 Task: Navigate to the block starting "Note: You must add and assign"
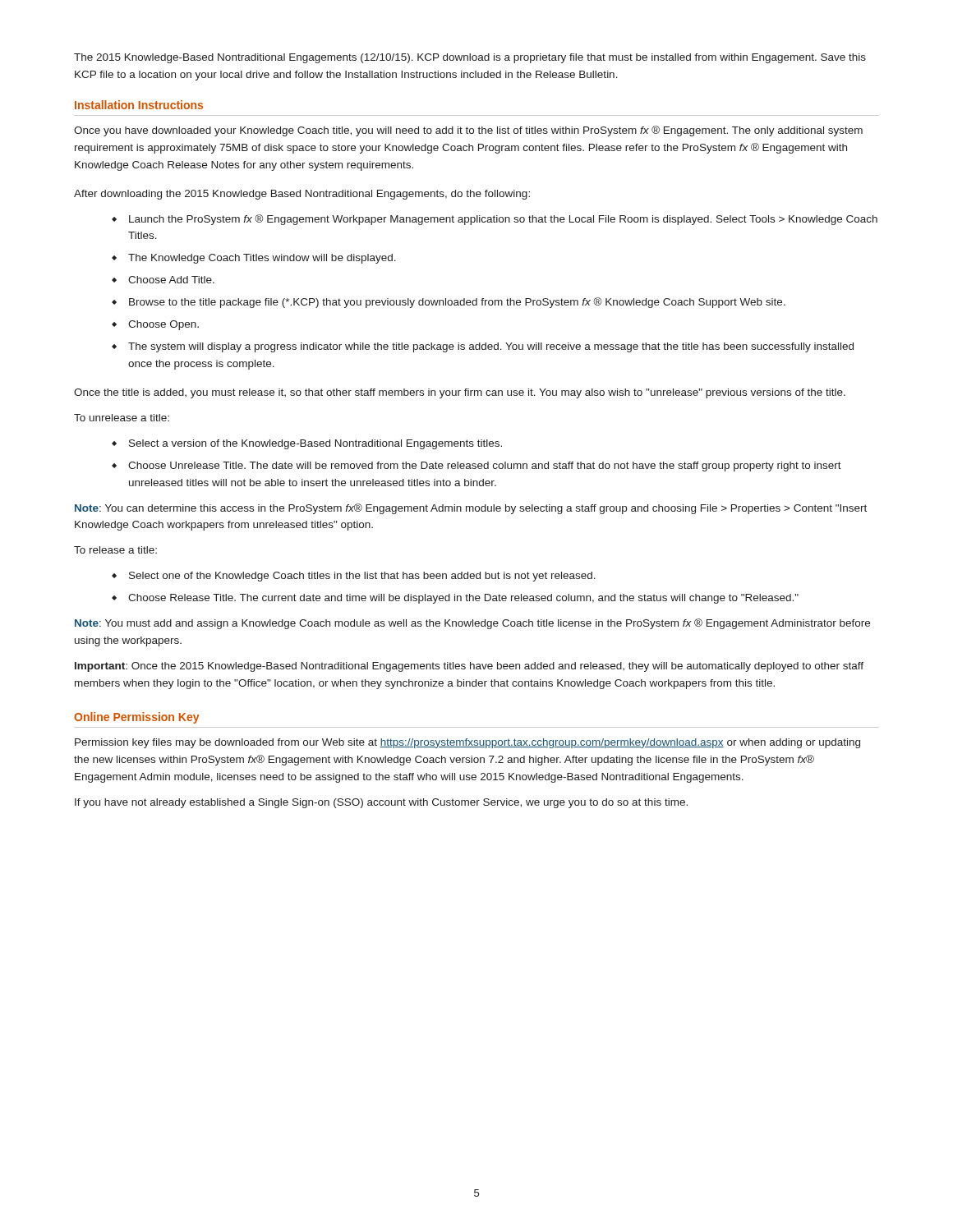[472, 632]
